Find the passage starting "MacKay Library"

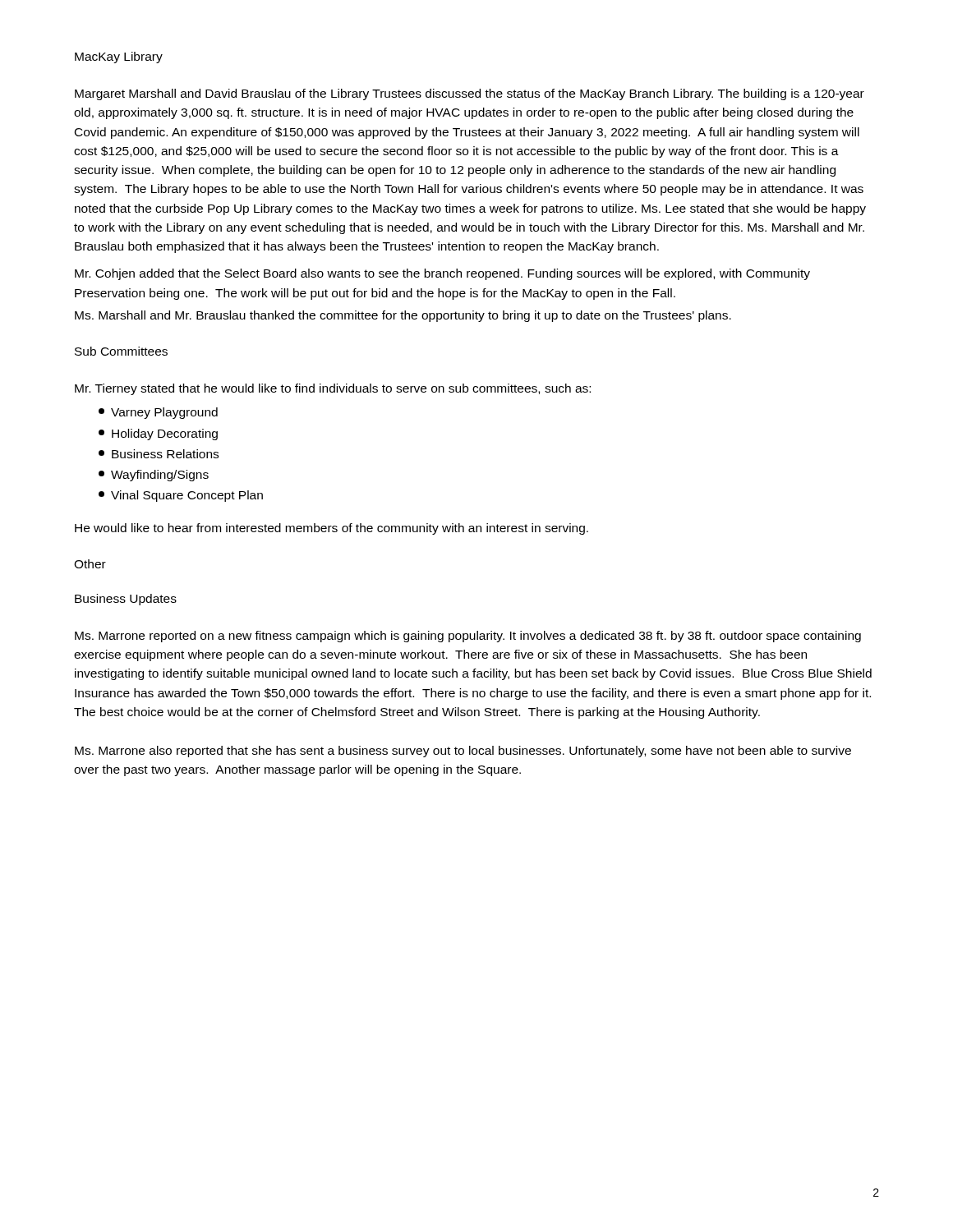pos(118,56)
